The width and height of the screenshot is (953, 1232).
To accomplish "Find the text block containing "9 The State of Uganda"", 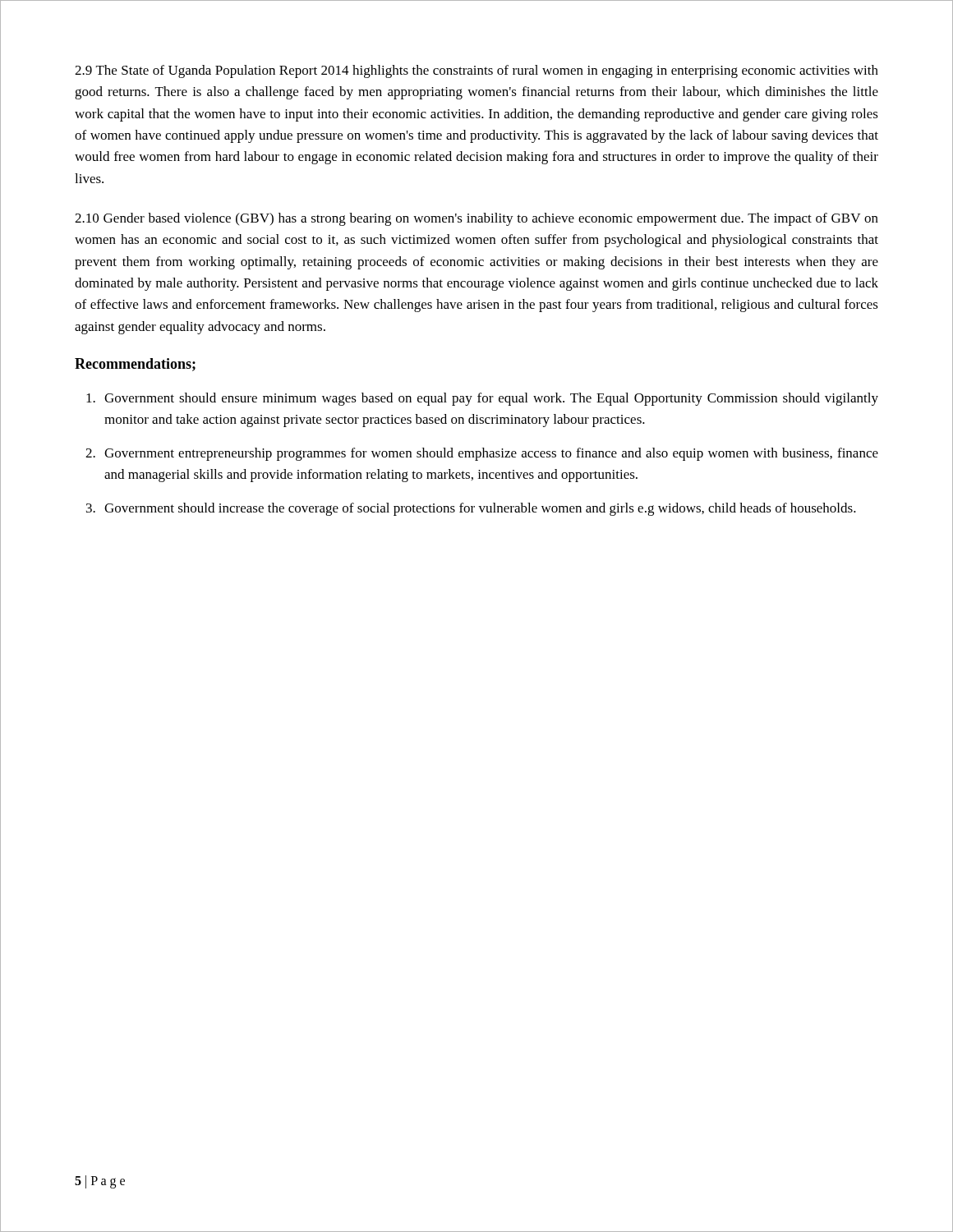I will point(476,124).
